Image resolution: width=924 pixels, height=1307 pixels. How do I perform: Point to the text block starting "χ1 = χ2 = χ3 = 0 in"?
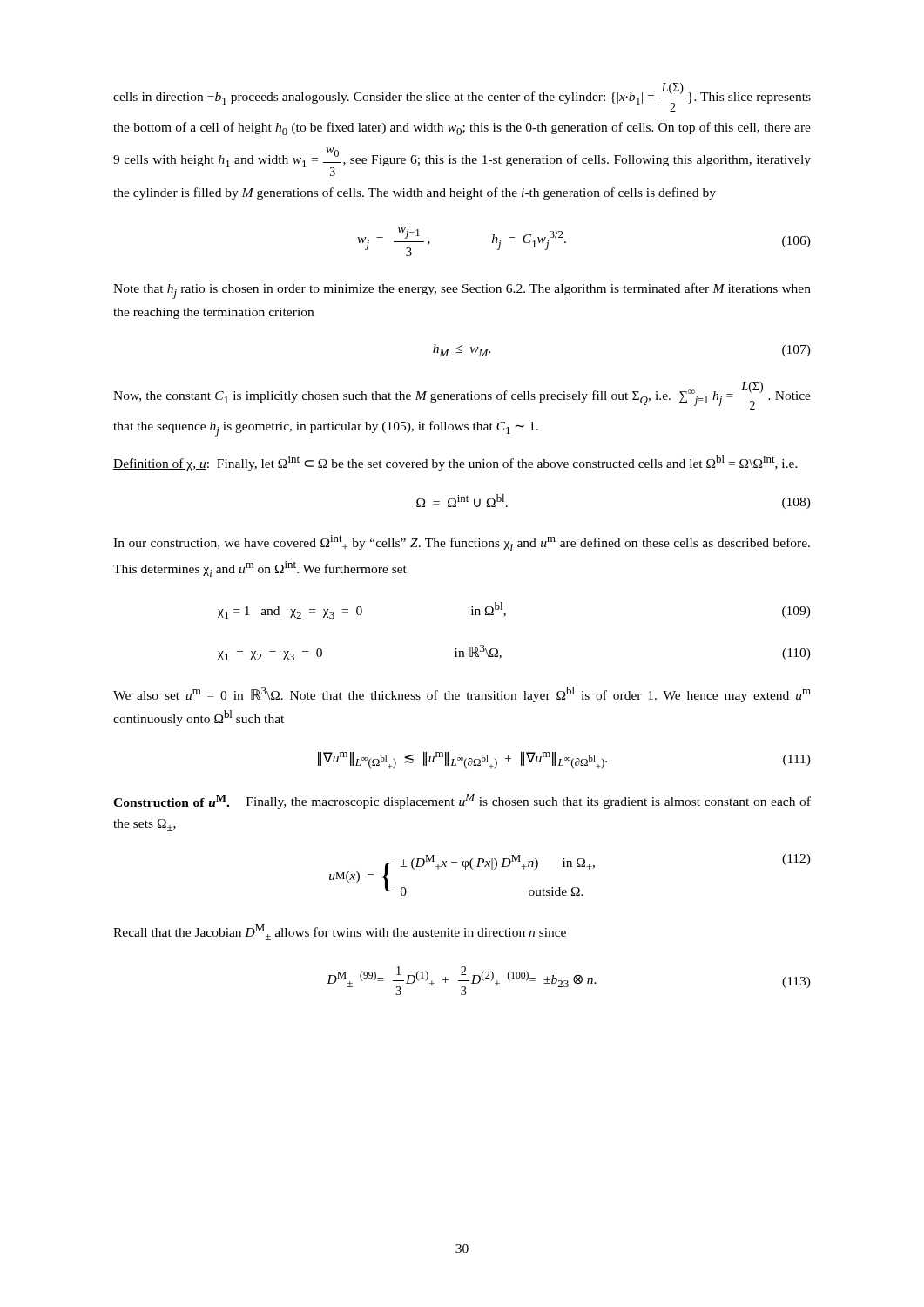click(x=259, y=654)
